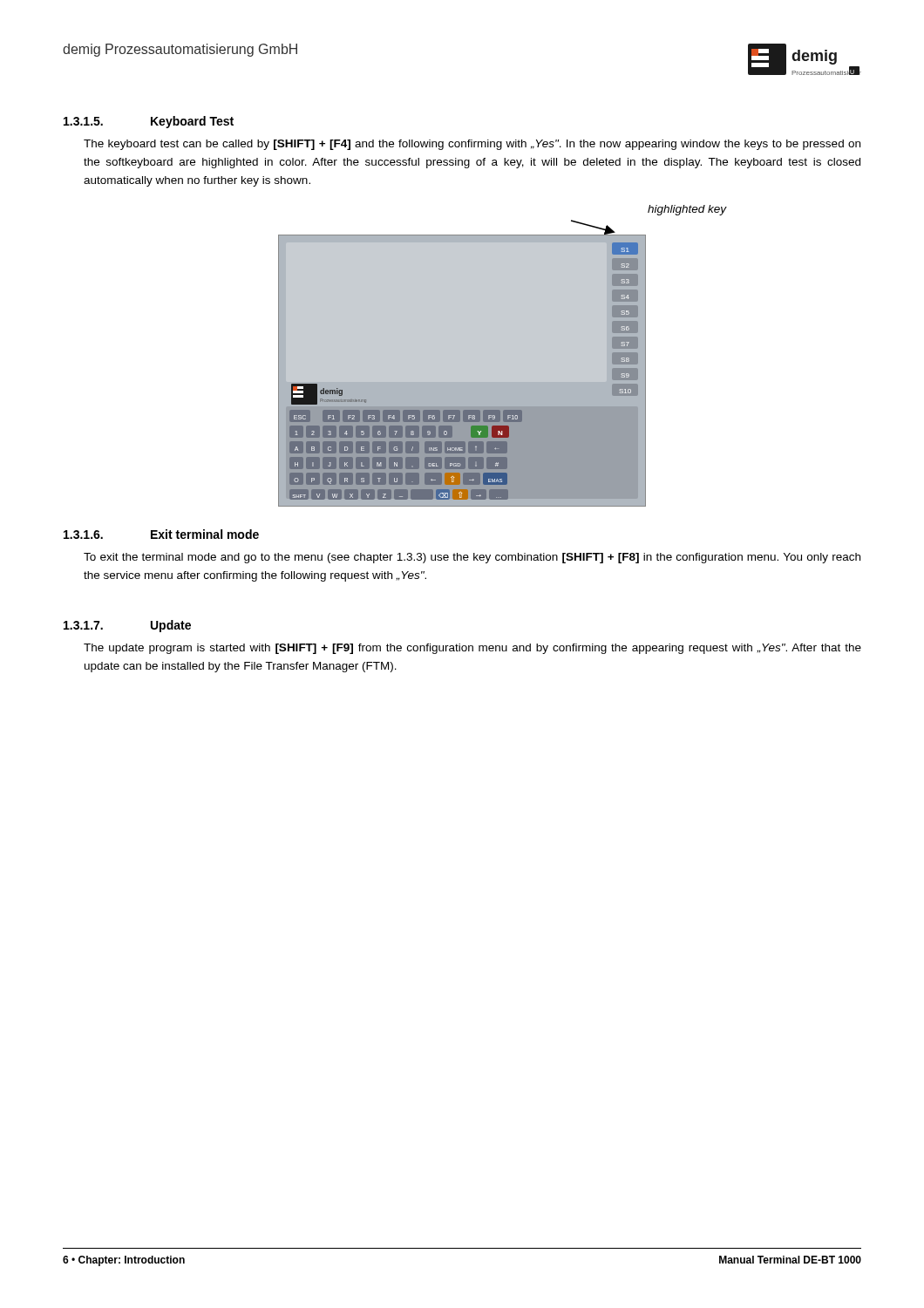
Task: Select the text block starting "highlighted key"
Action: coord(687,209)
